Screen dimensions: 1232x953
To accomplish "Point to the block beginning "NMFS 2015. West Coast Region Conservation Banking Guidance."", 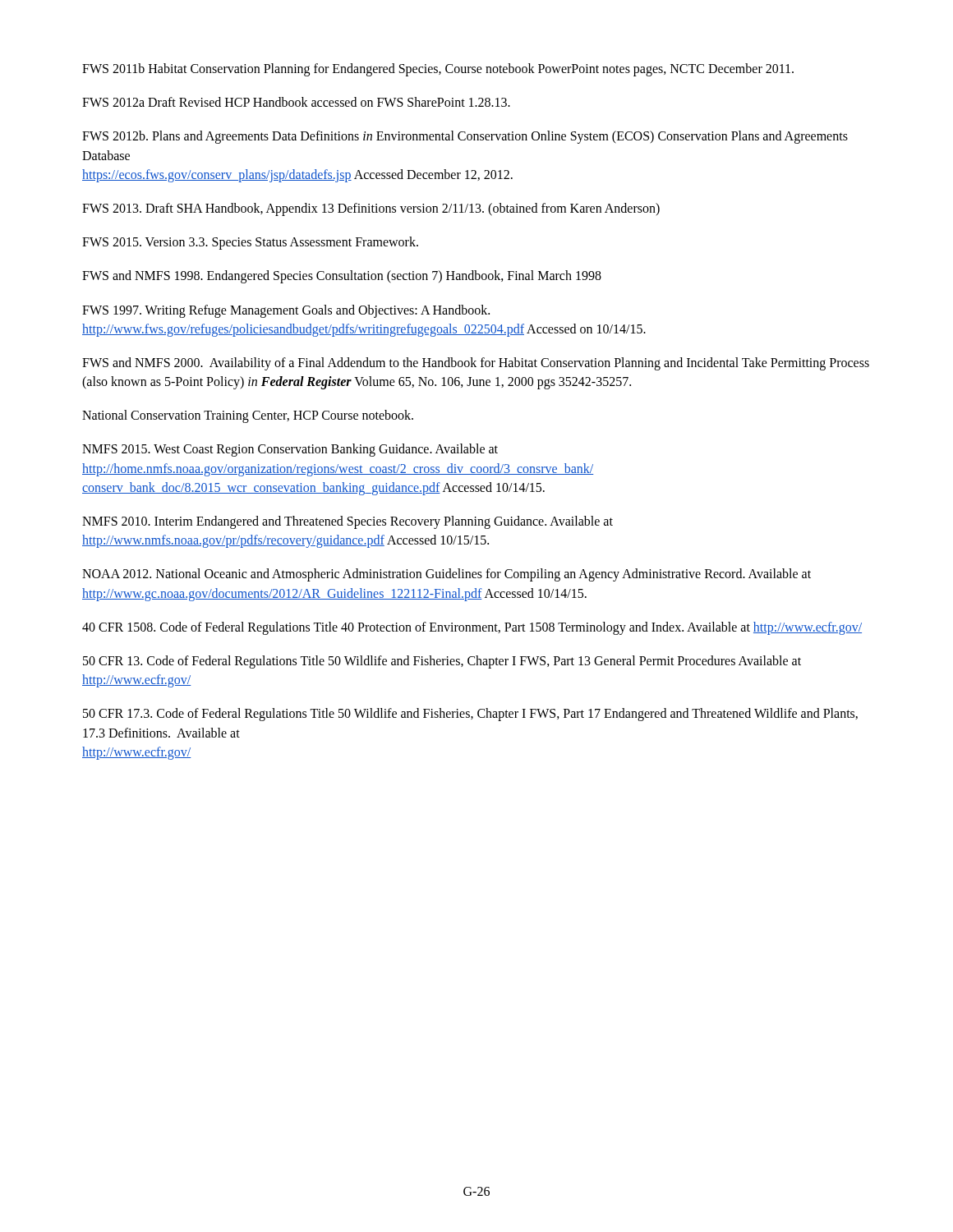I will pos(338,468).
